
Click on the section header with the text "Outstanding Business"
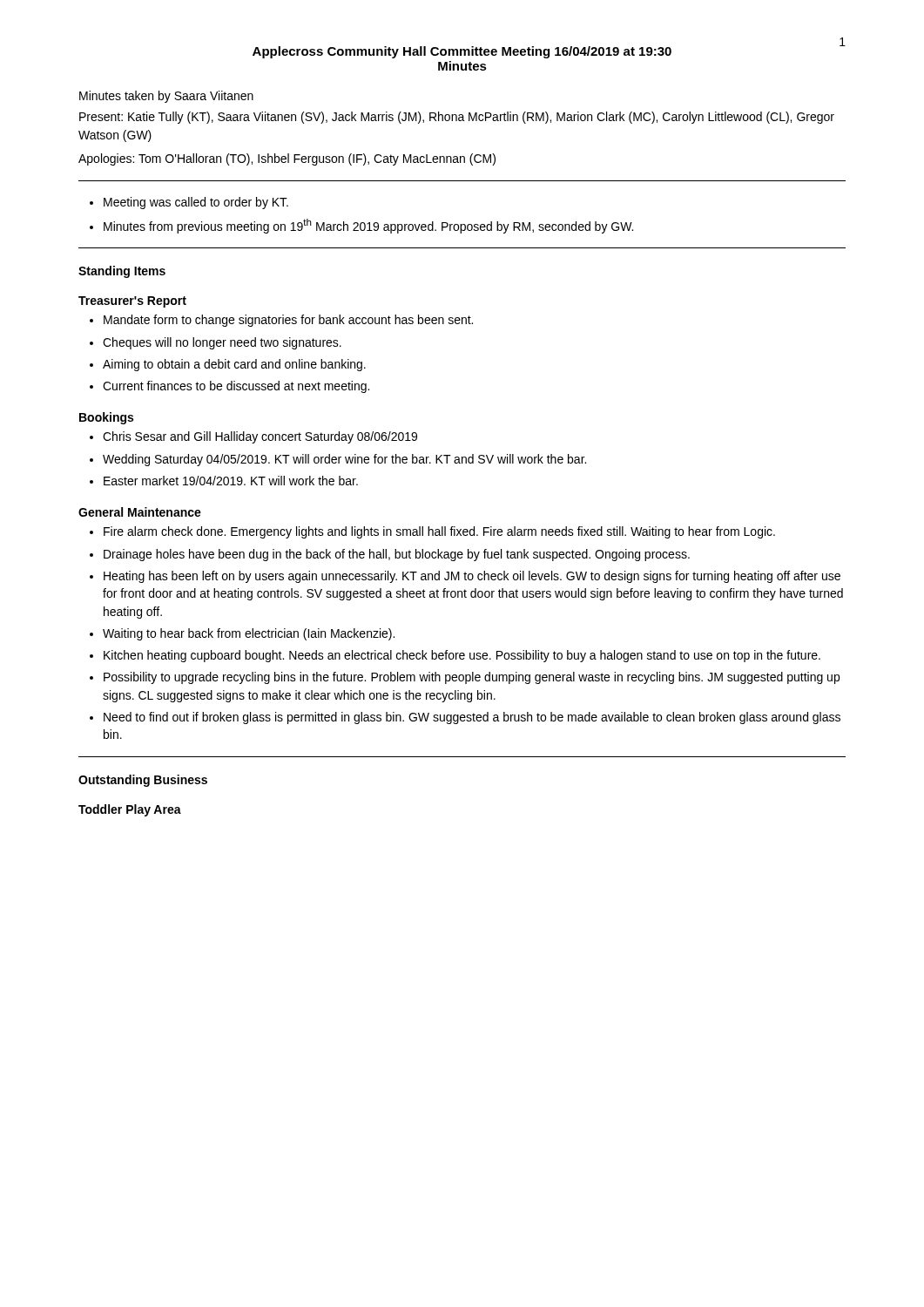[x=143, y=779]
